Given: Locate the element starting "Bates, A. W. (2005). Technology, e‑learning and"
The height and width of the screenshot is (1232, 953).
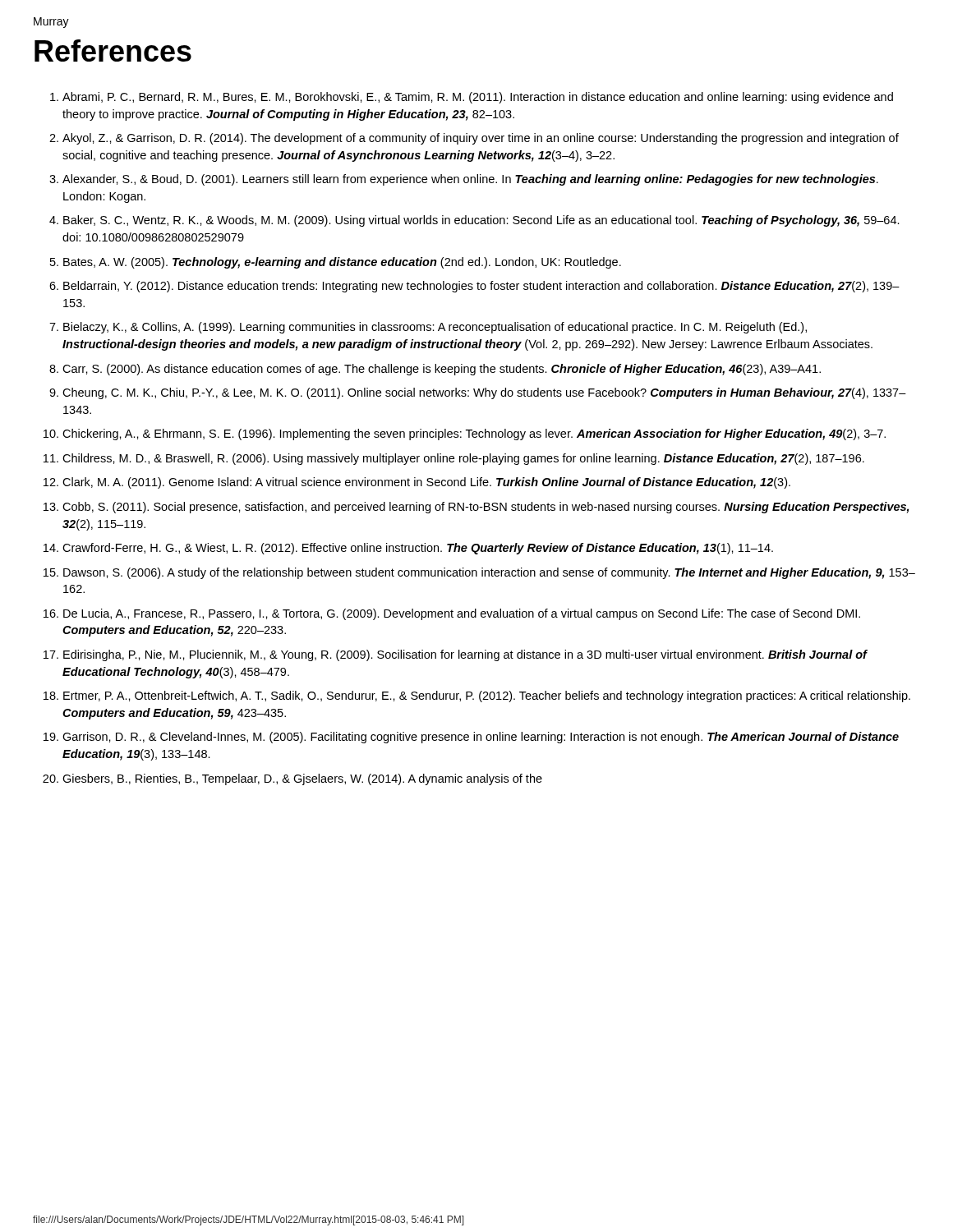Looking at the screenshot, I should click(342, 262).
